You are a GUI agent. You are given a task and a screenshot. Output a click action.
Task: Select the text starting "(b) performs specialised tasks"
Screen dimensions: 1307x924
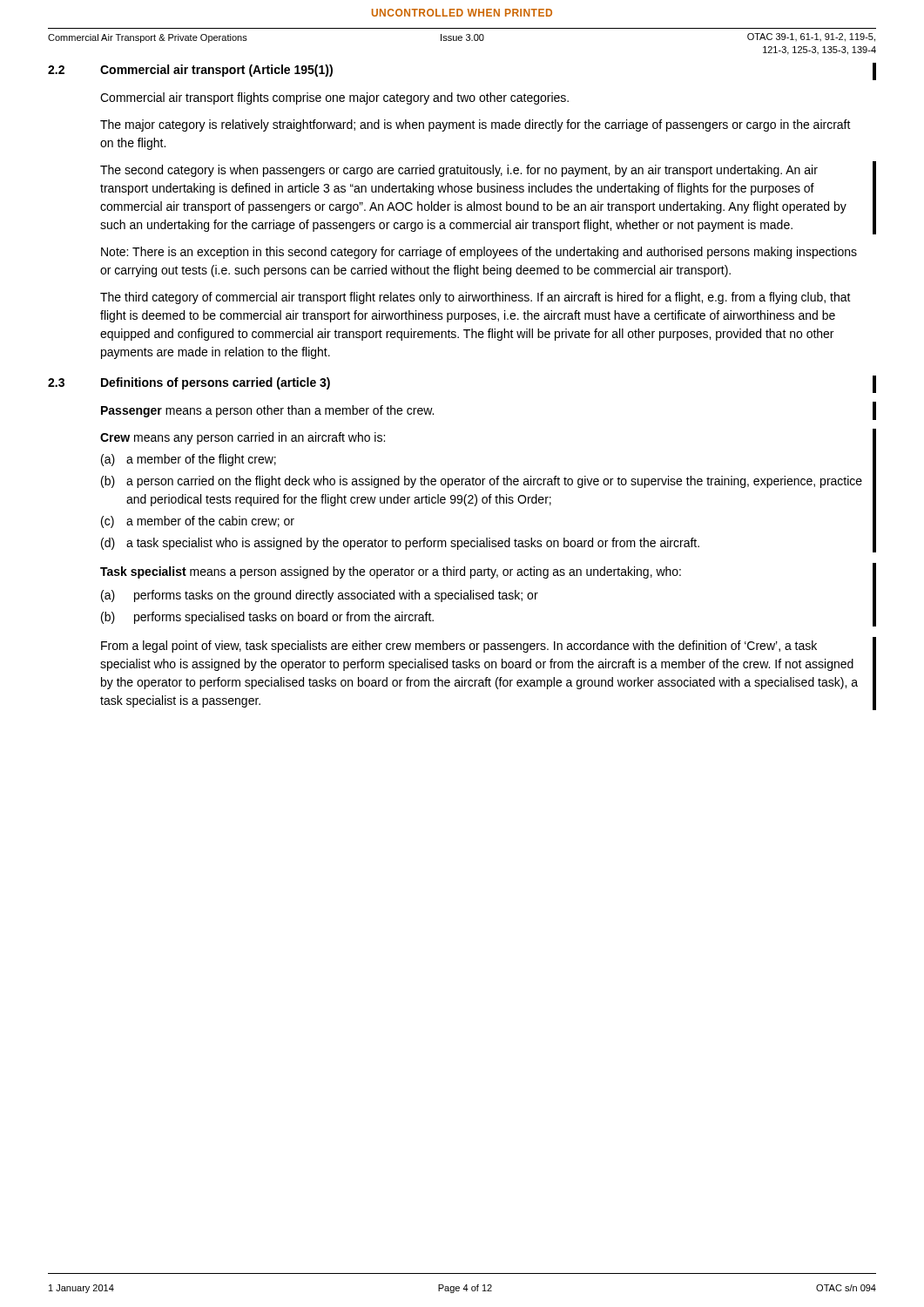[267, 617]
